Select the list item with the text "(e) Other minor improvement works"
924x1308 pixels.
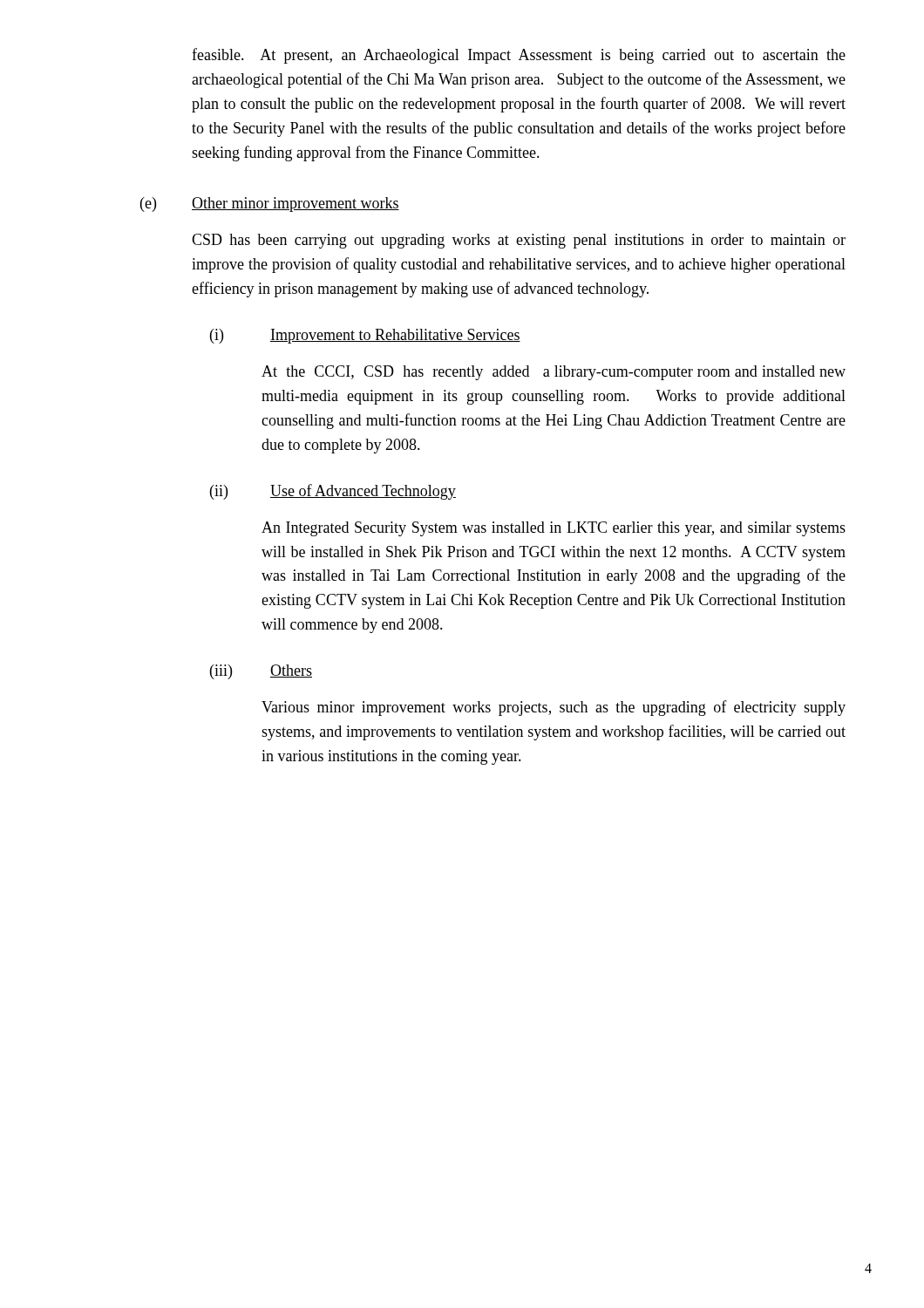[x=269, y=204]
